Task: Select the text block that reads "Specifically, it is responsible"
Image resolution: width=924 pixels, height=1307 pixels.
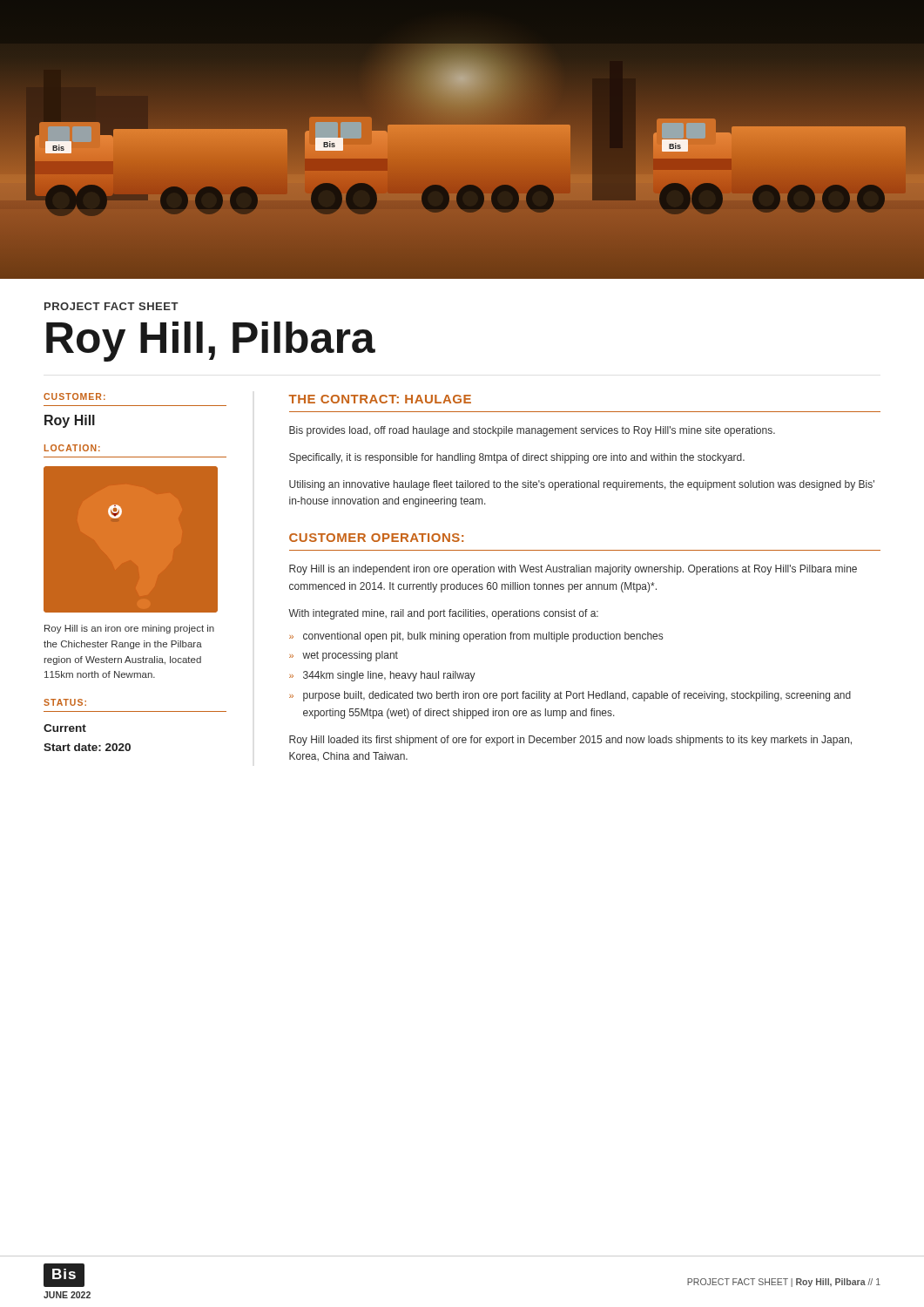Action: point(517,457)
